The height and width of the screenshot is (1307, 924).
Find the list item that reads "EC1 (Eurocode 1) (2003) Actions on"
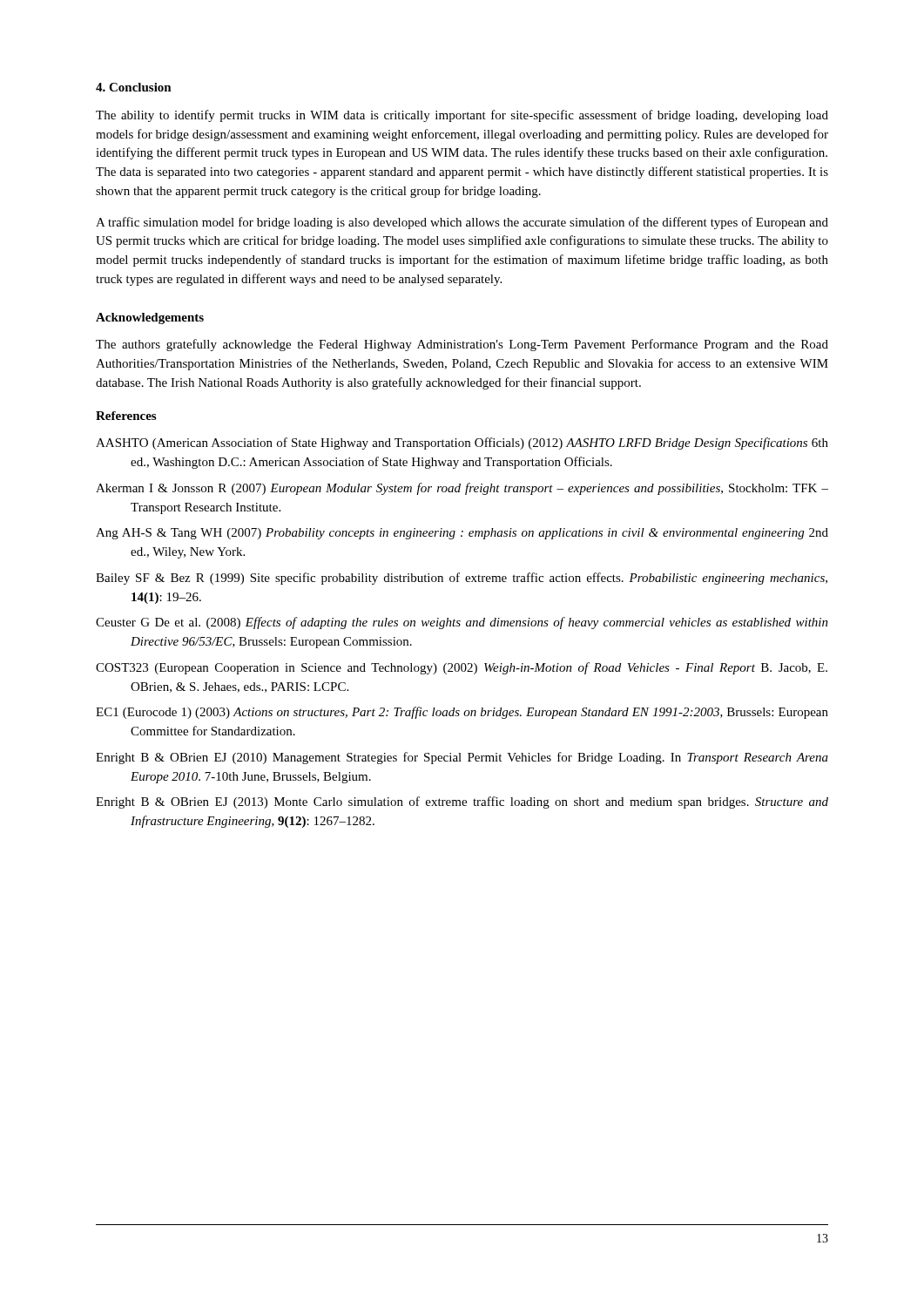click(462, 722)
